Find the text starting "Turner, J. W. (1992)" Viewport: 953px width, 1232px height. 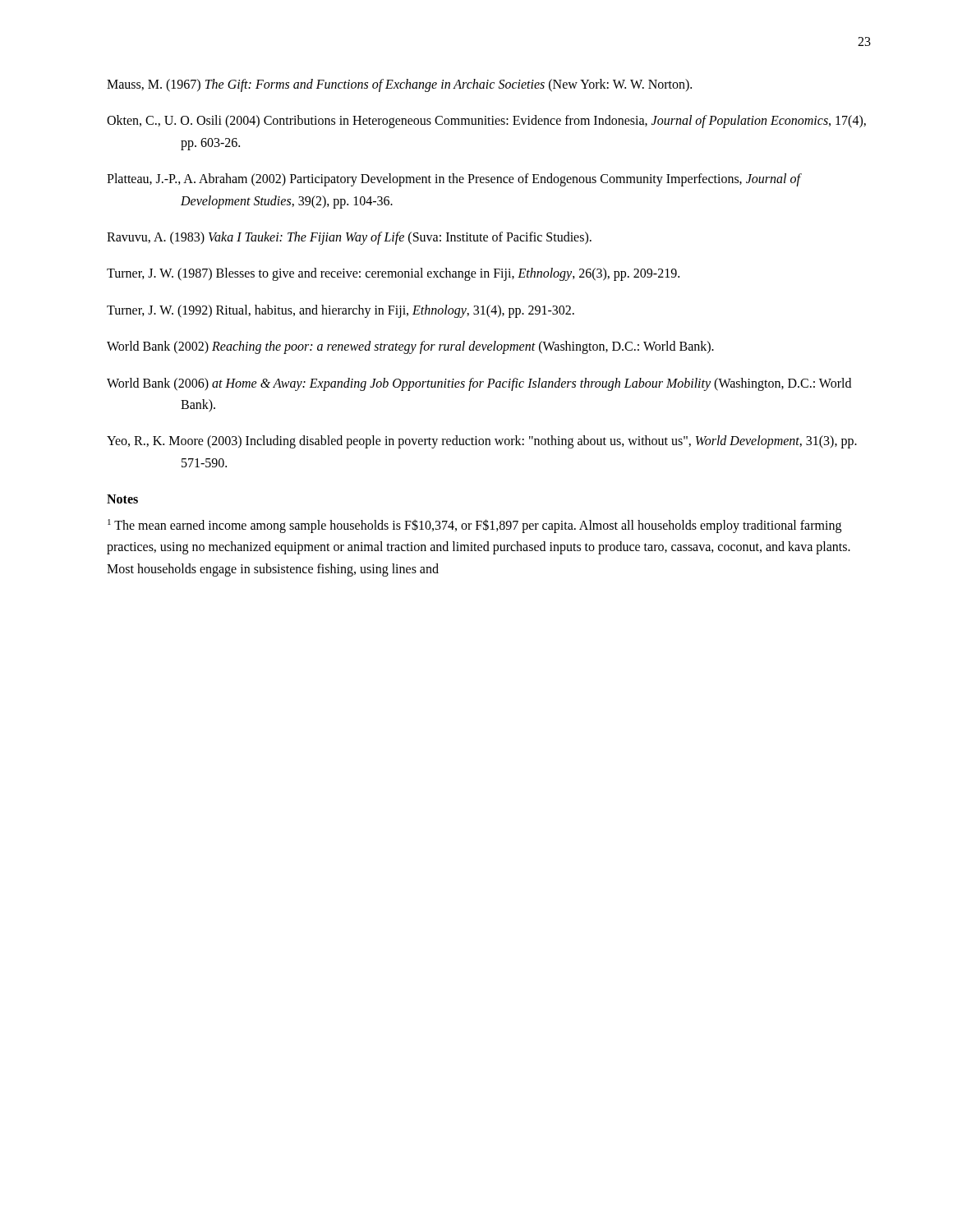click(x=341, y=310)
